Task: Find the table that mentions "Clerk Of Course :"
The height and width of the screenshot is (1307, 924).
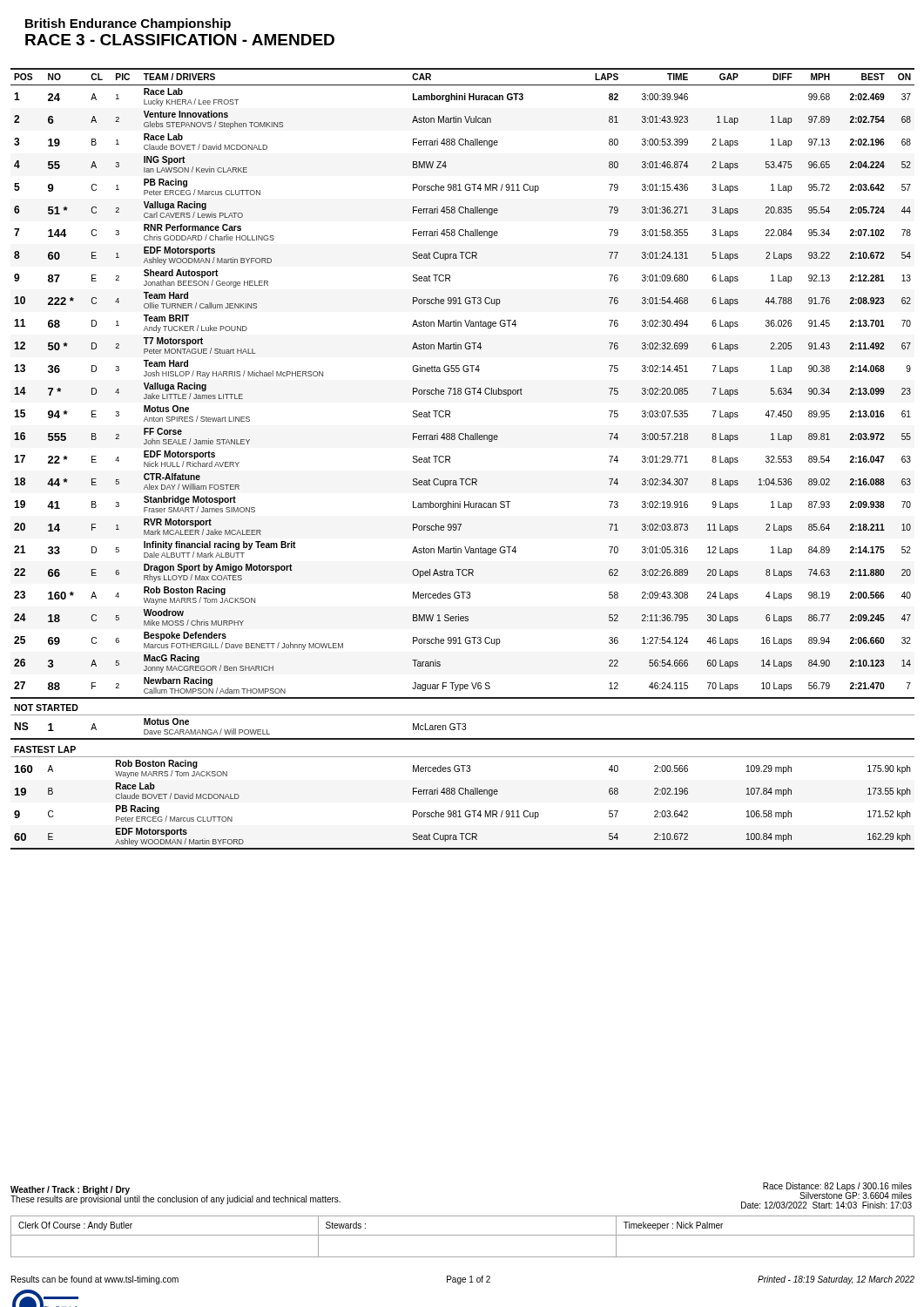Action: point(462,1236)
